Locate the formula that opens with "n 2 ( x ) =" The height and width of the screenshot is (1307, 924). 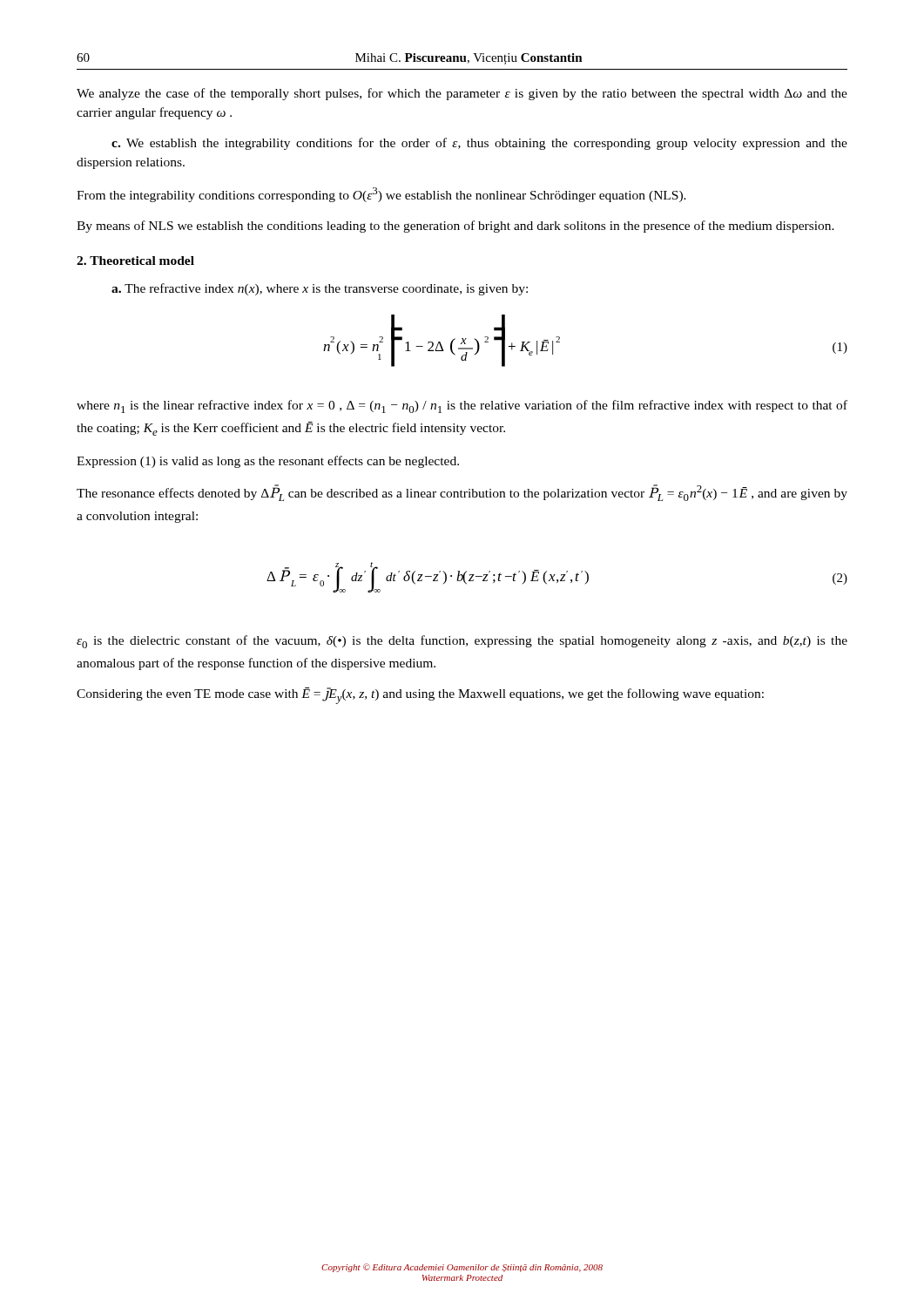(462, 347)
